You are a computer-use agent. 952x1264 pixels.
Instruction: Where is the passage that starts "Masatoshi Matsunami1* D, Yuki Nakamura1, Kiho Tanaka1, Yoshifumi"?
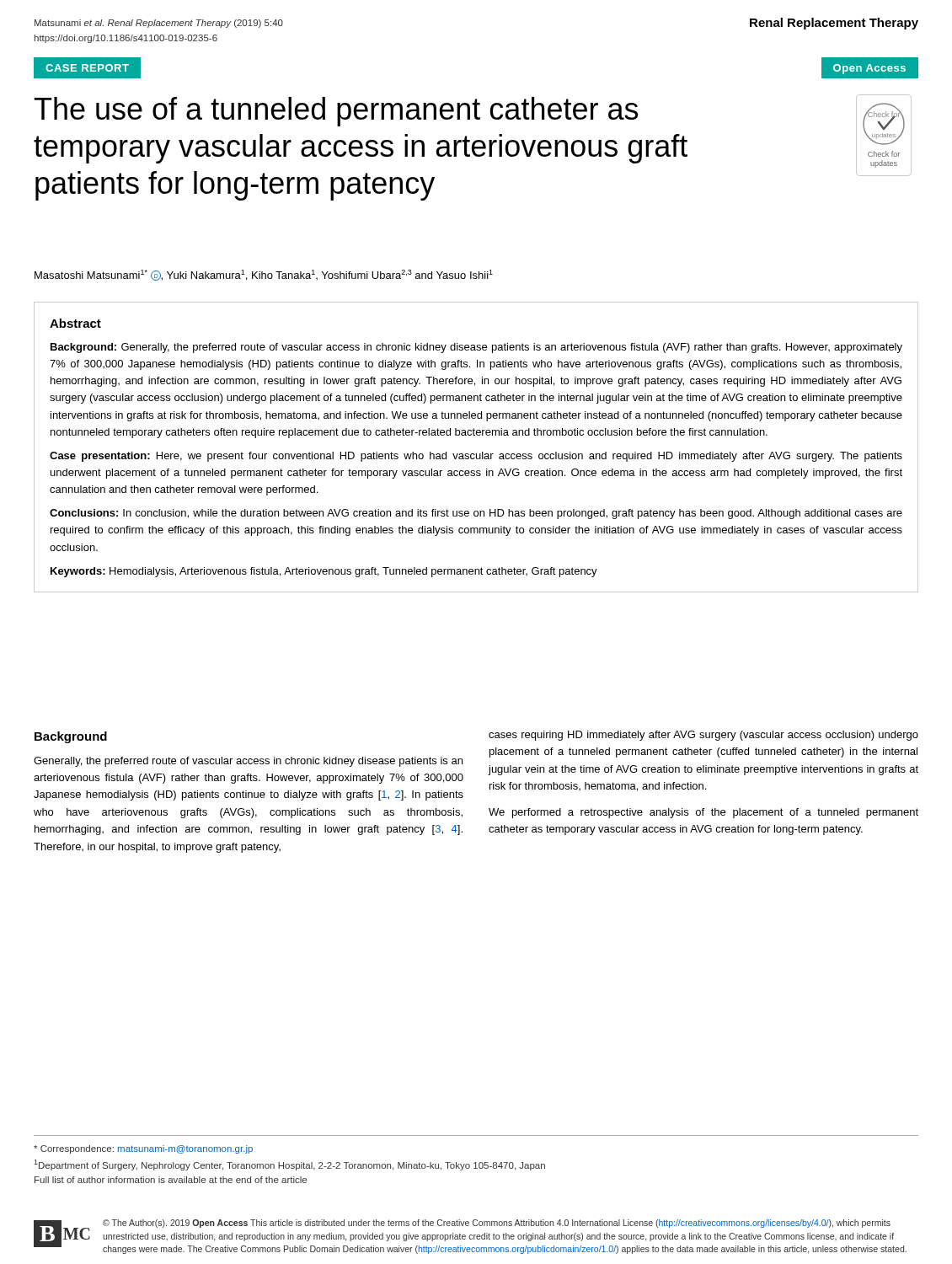[x=263, y=275]
